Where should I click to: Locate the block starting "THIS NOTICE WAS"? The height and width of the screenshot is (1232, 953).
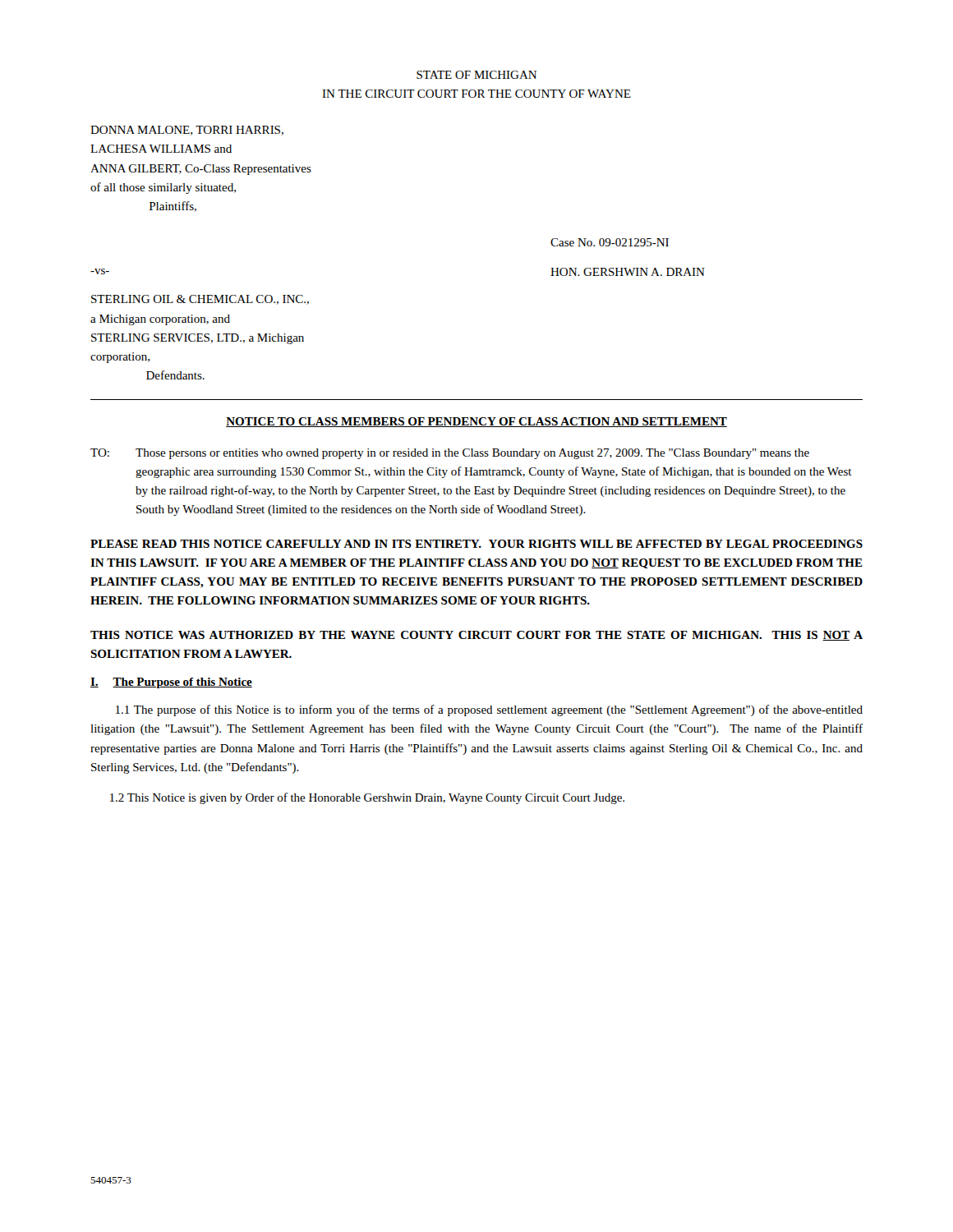(476, 644)
